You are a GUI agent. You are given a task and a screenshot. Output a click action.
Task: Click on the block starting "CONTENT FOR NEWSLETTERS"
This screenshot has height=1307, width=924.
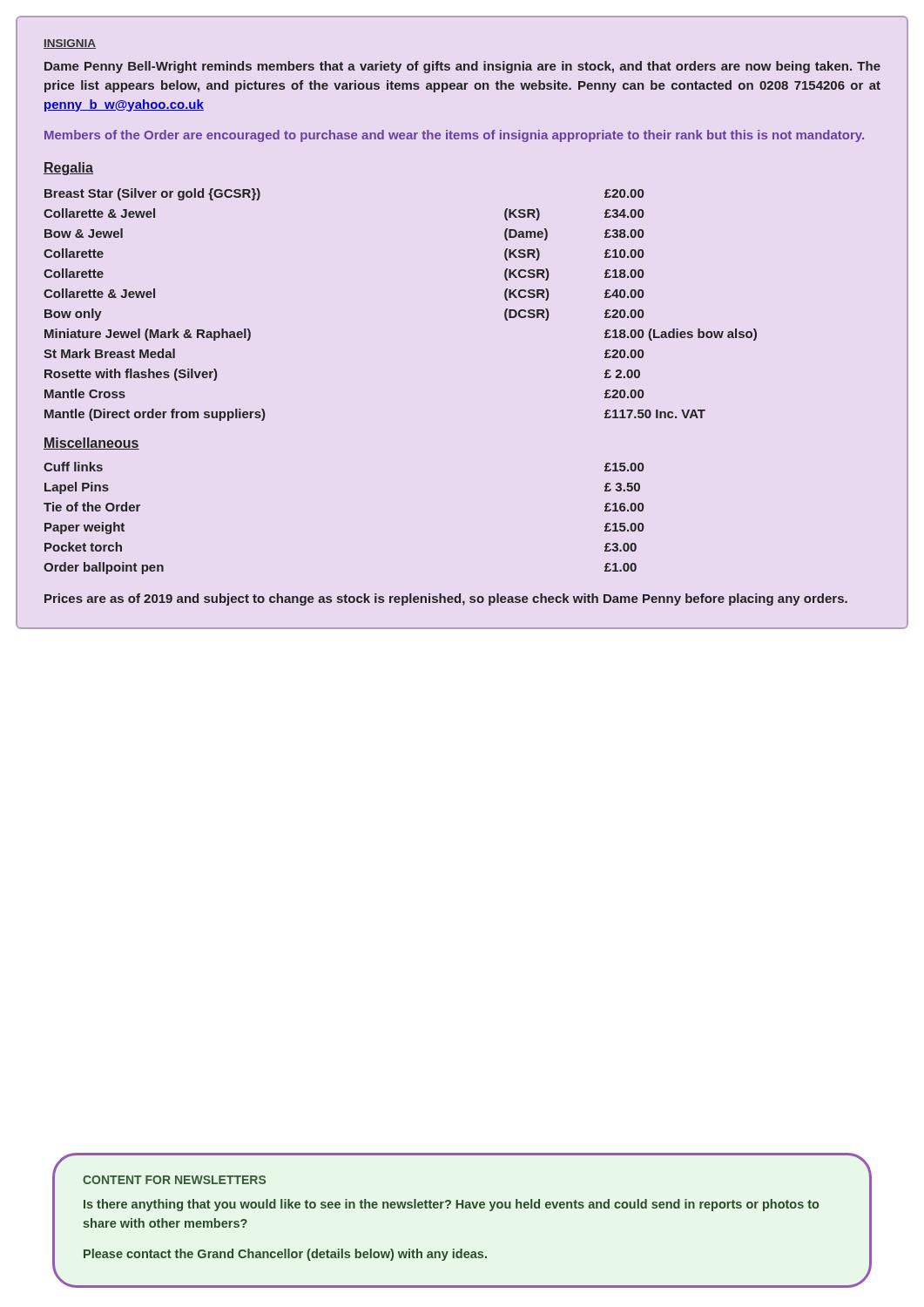pos(174,1180)
